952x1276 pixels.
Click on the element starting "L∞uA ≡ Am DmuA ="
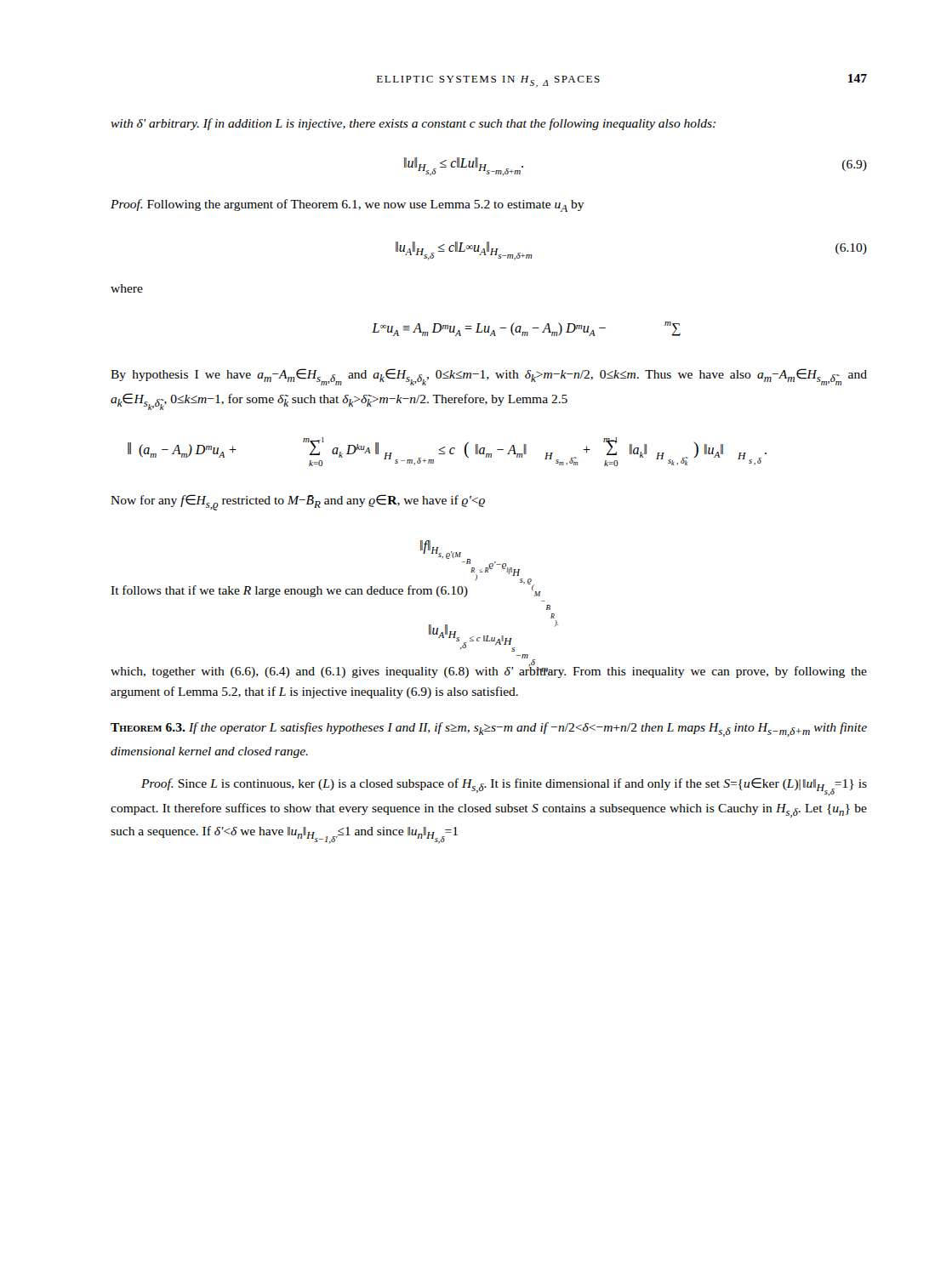489,328
